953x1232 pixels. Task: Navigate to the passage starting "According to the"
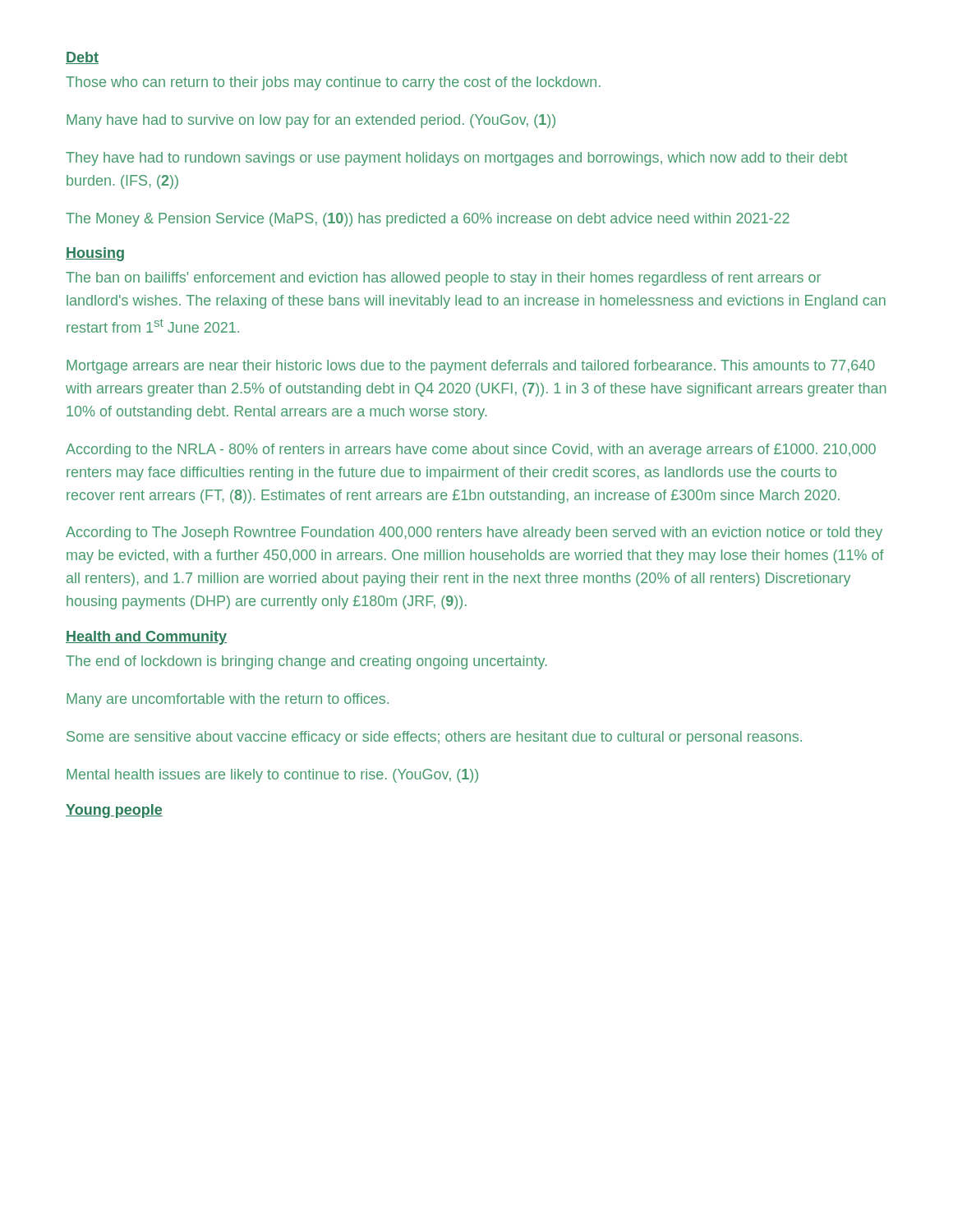coord(471,472)
